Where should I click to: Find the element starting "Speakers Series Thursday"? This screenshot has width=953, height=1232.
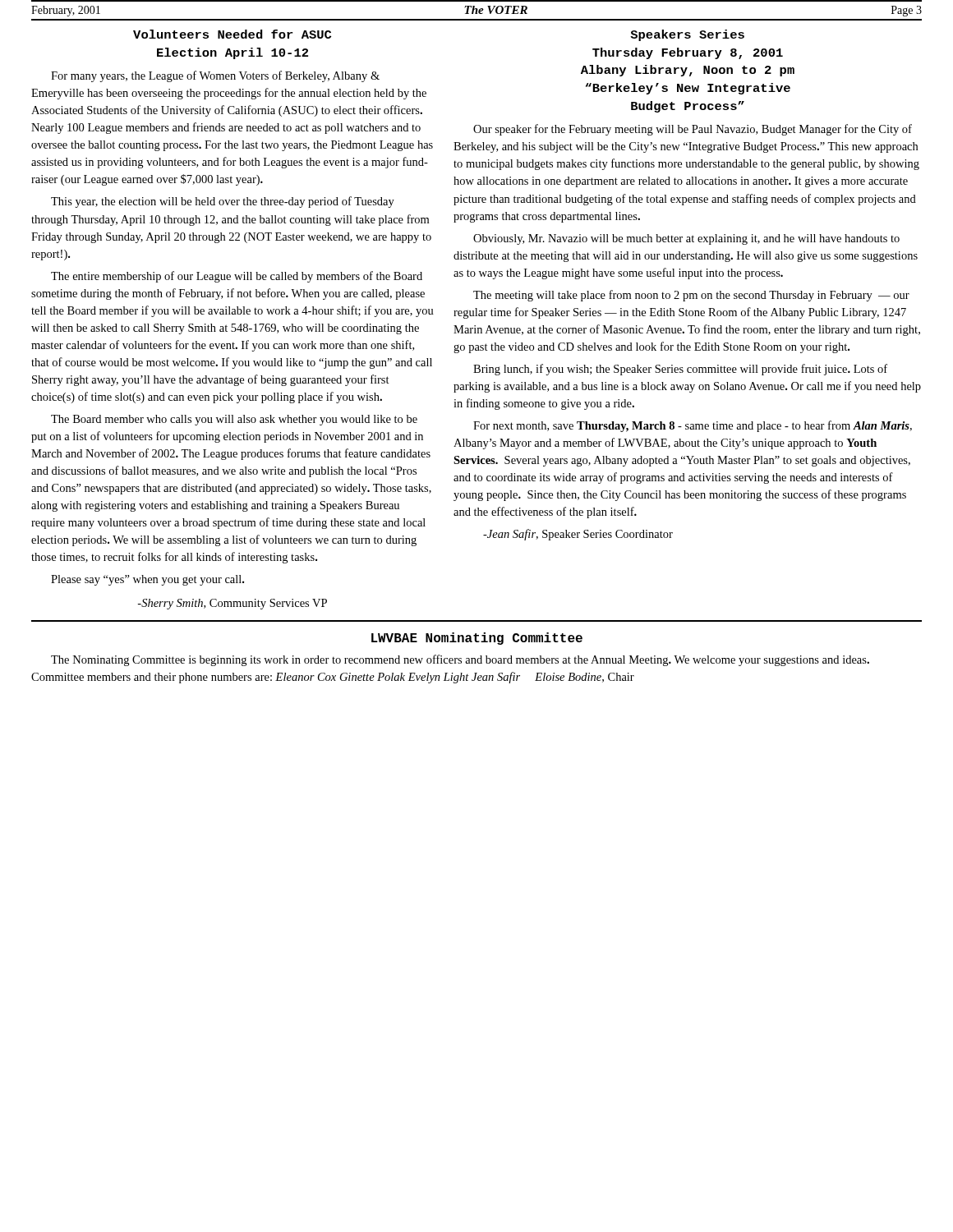(688, 71)
